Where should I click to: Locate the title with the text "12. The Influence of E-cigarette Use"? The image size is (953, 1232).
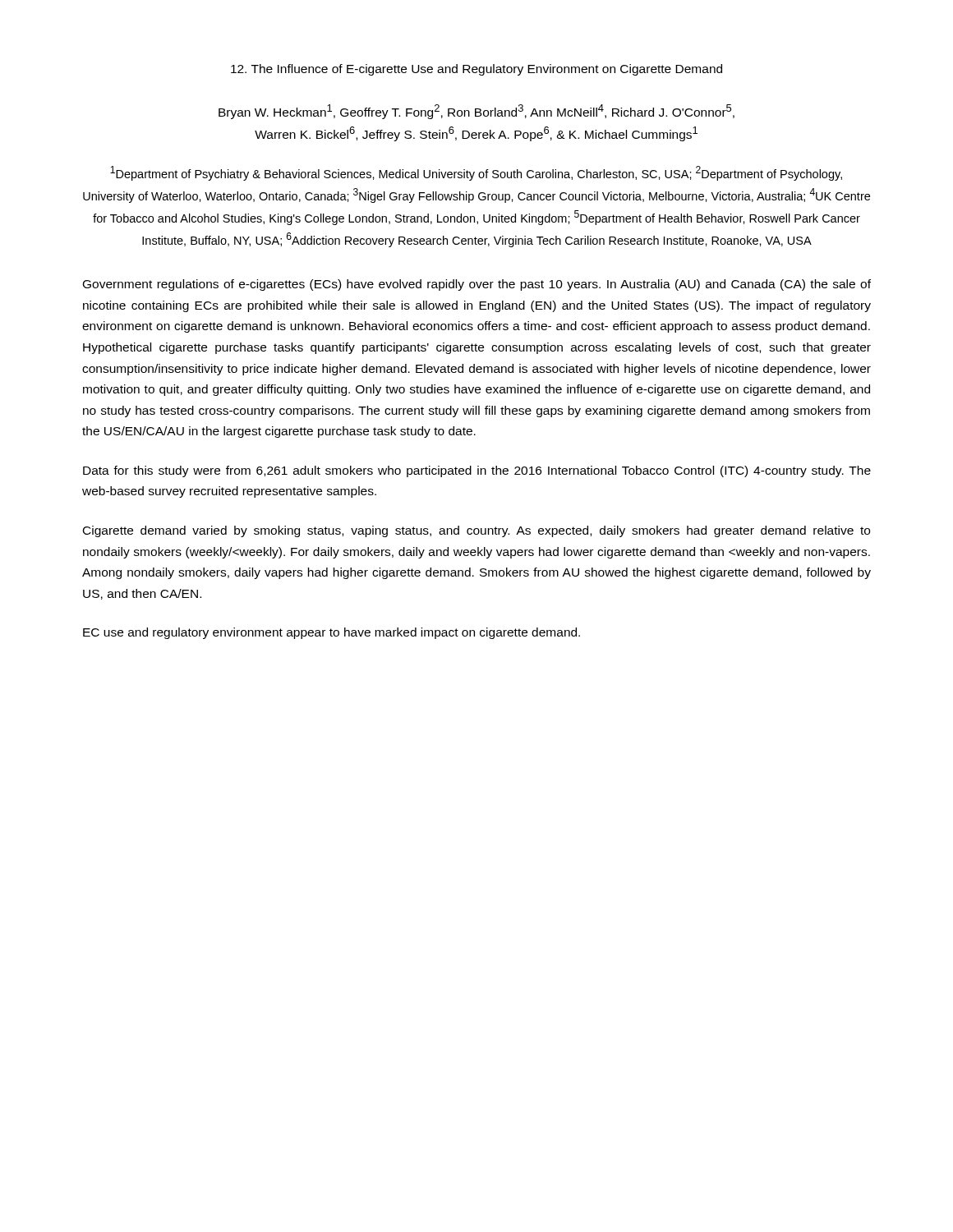pos(476,69)
